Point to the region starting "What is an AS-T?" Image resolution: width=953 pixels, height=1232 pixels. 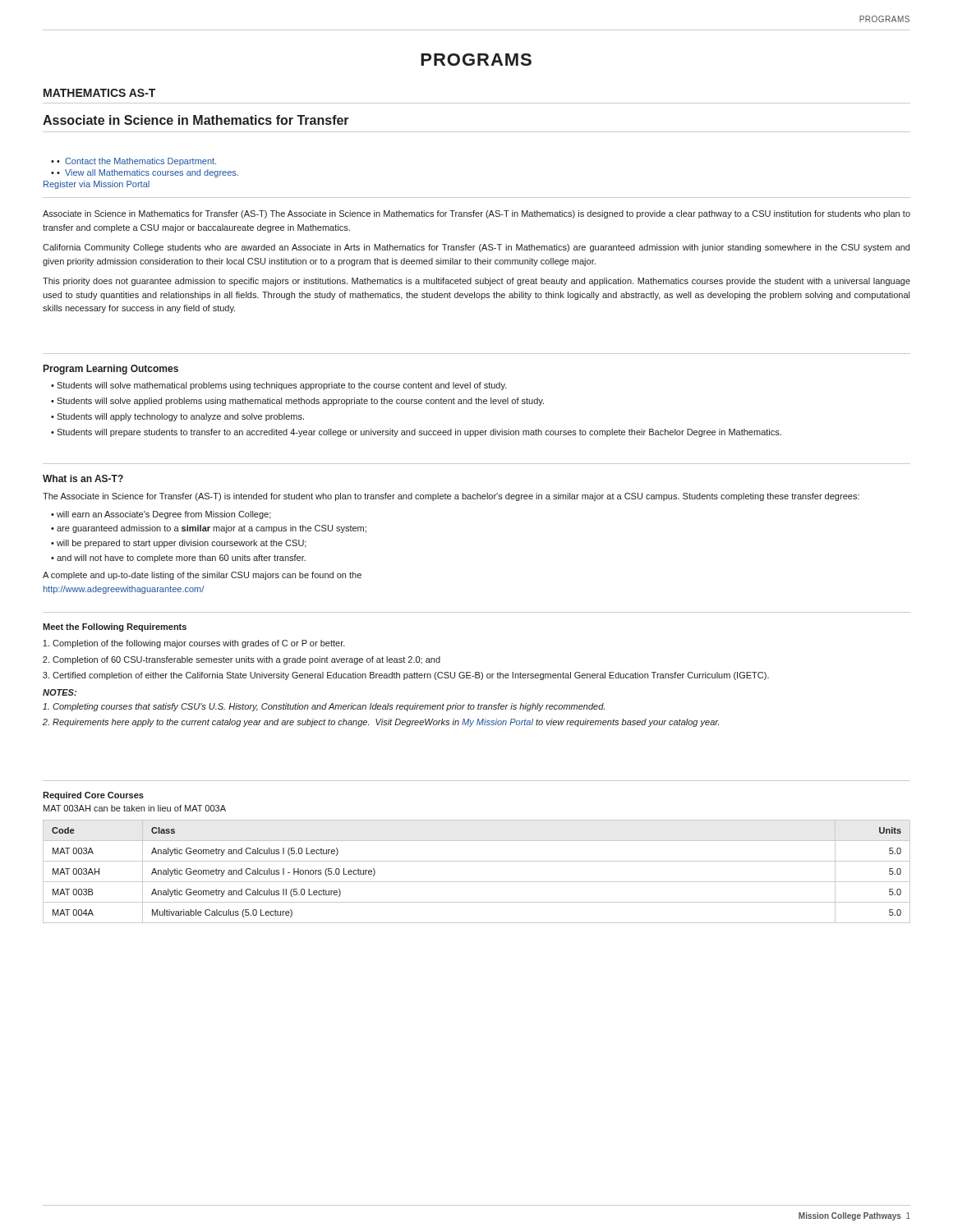click(x=83, y=478)
